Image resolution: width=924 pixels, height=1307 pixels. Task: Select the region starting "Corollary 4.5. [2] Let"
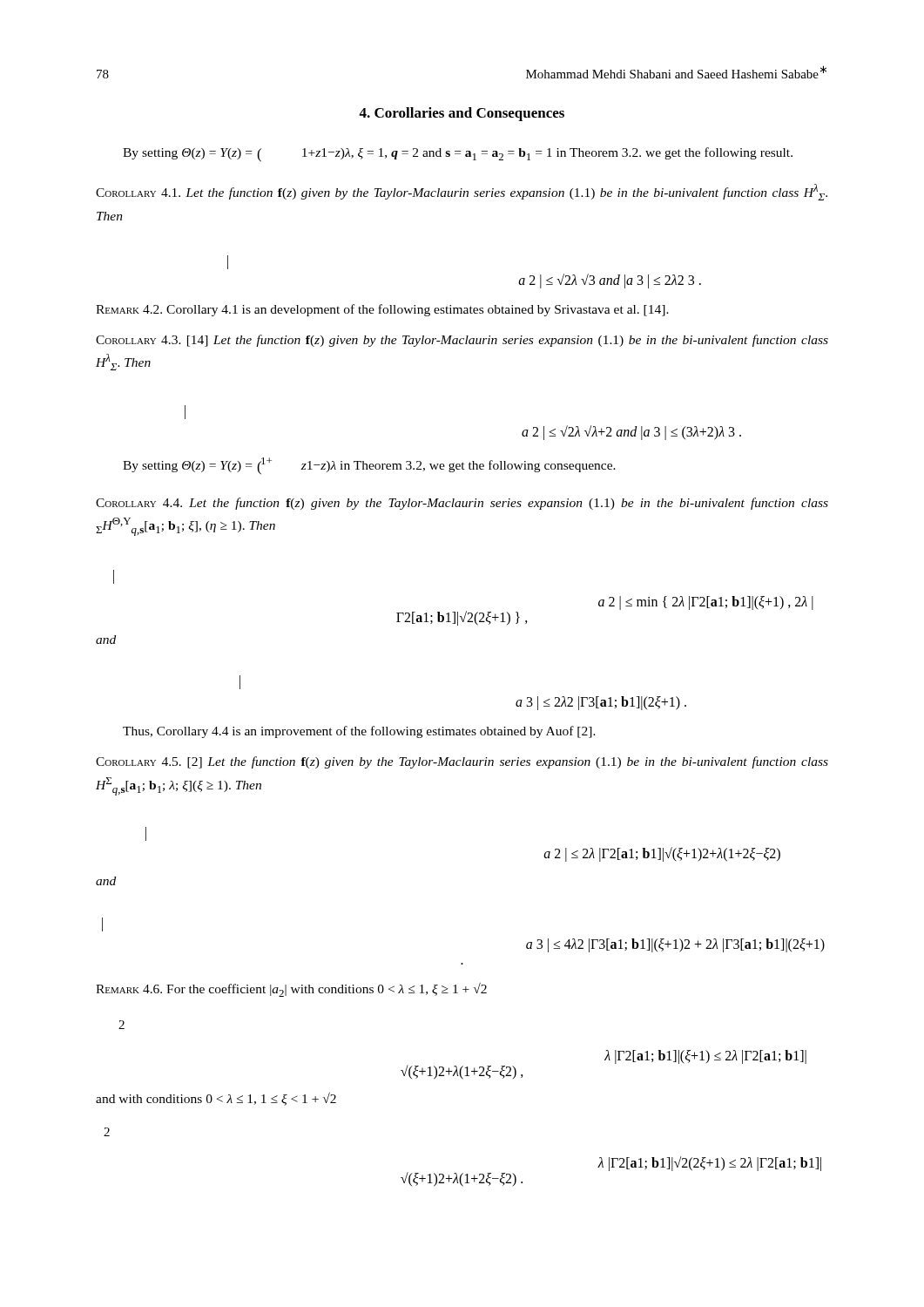(x=462, y=775)
